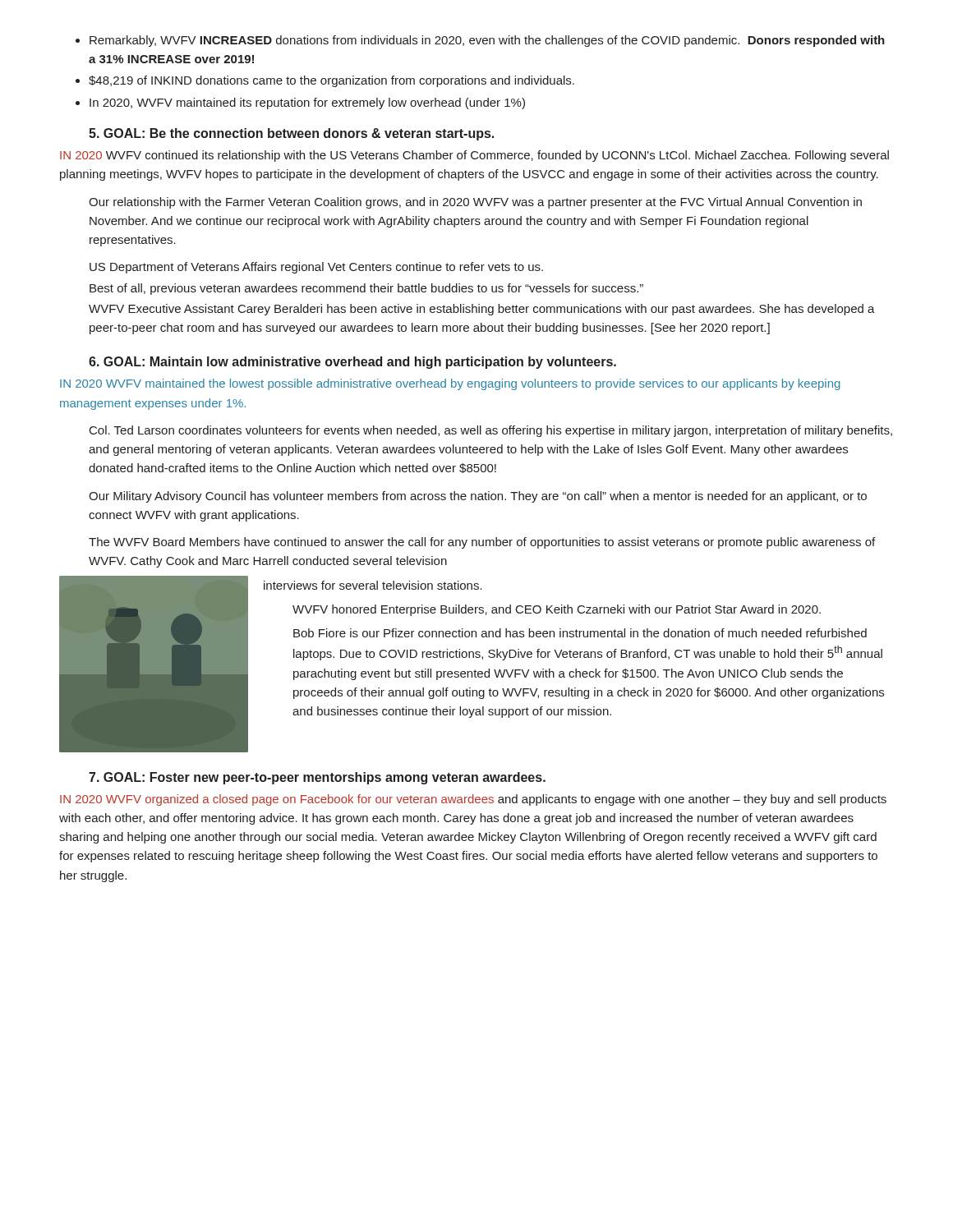Select the list item that says "Remarkably, WVFV INCREASED donations from individuals"
Image resolution: width=953 pixels, height=1232 pixels.
pos(491,50)
